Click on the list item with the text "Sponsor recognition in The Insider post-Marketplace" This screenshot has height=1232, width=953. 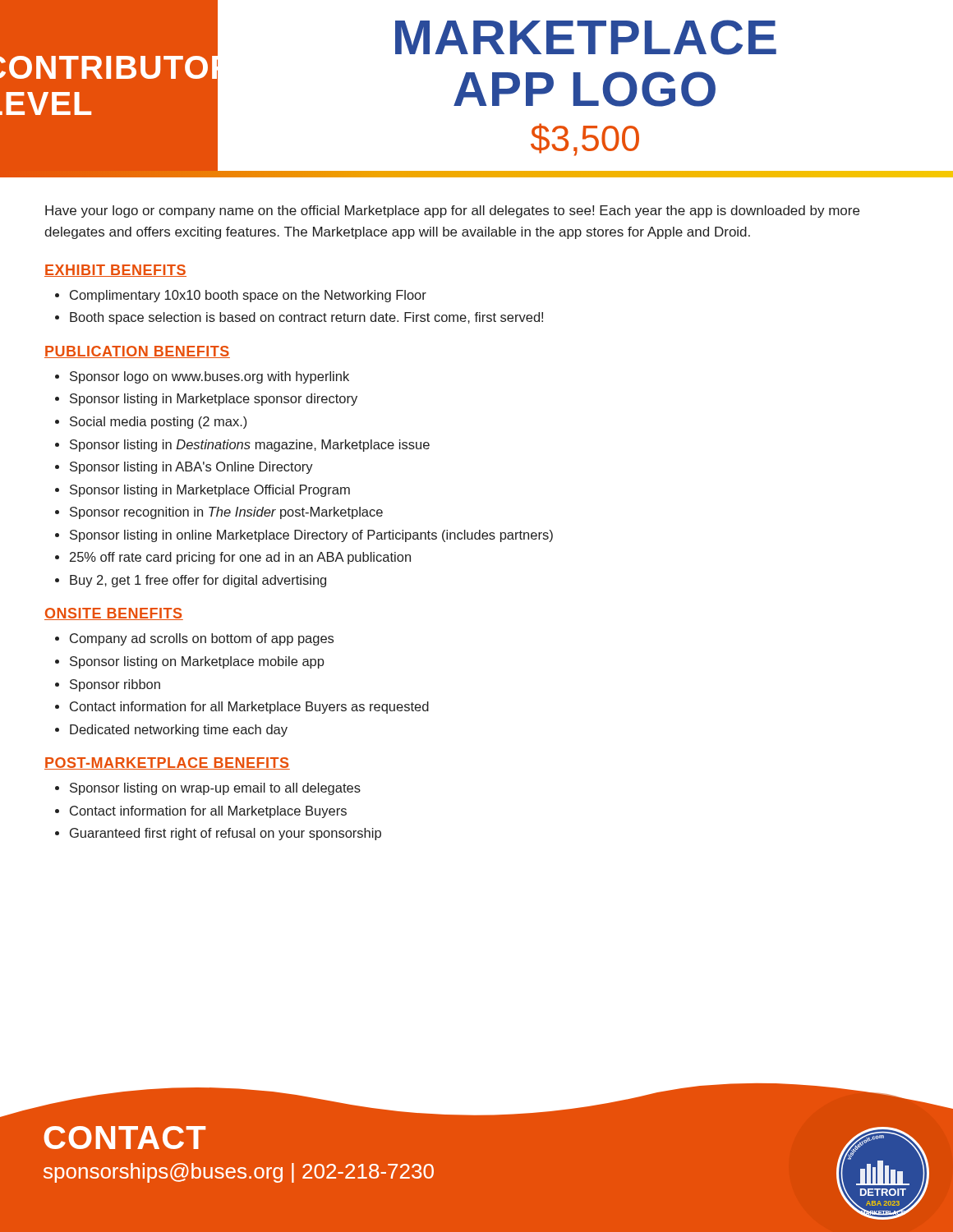coord(226,512)
